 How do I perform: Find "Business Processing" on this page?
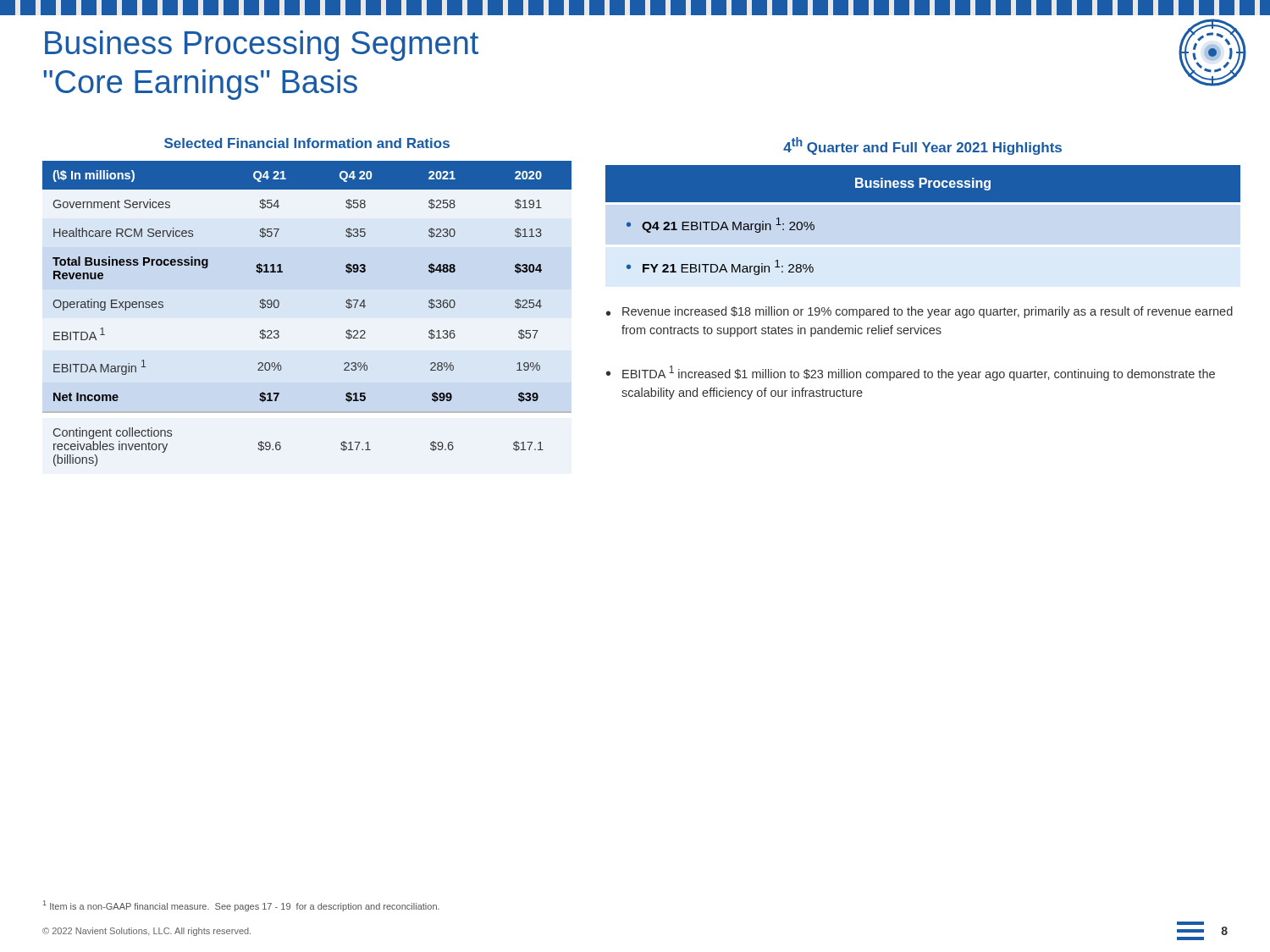923,183
